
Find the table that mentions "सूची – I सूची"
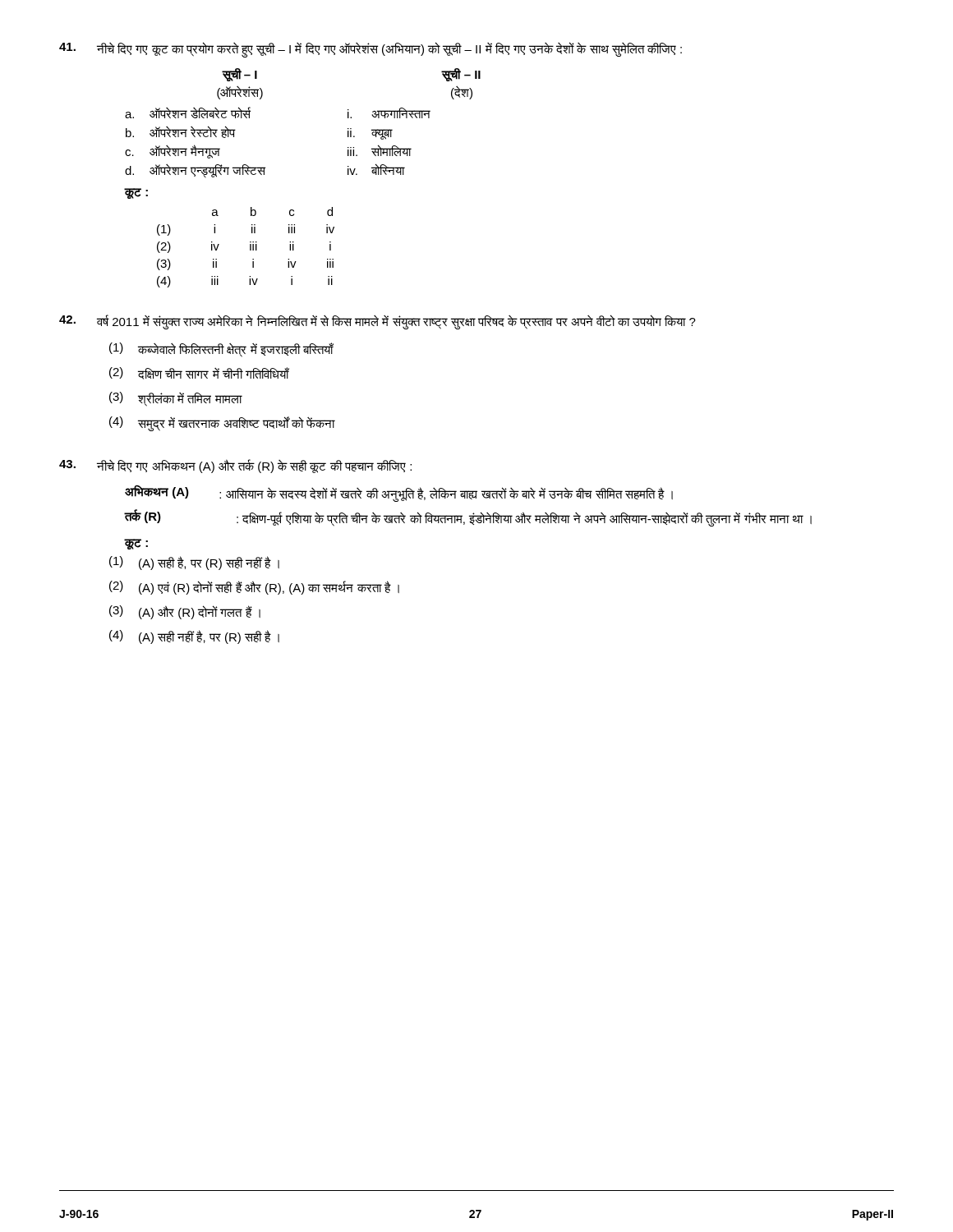[509, 123]
